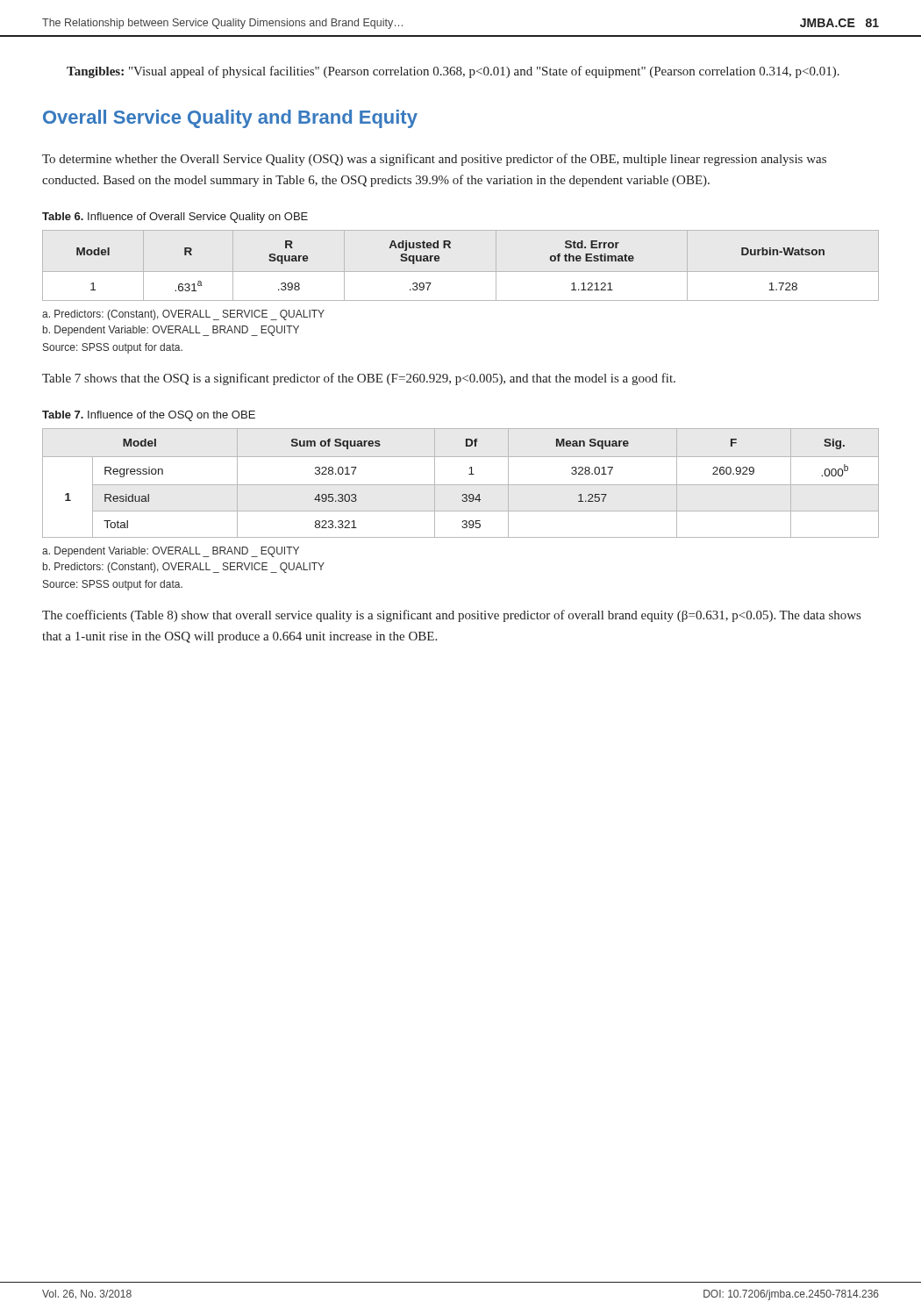
Task: Click on the footnote that says "a. Predictors: (Constant), OVERALL"
Action: point(183,322)
